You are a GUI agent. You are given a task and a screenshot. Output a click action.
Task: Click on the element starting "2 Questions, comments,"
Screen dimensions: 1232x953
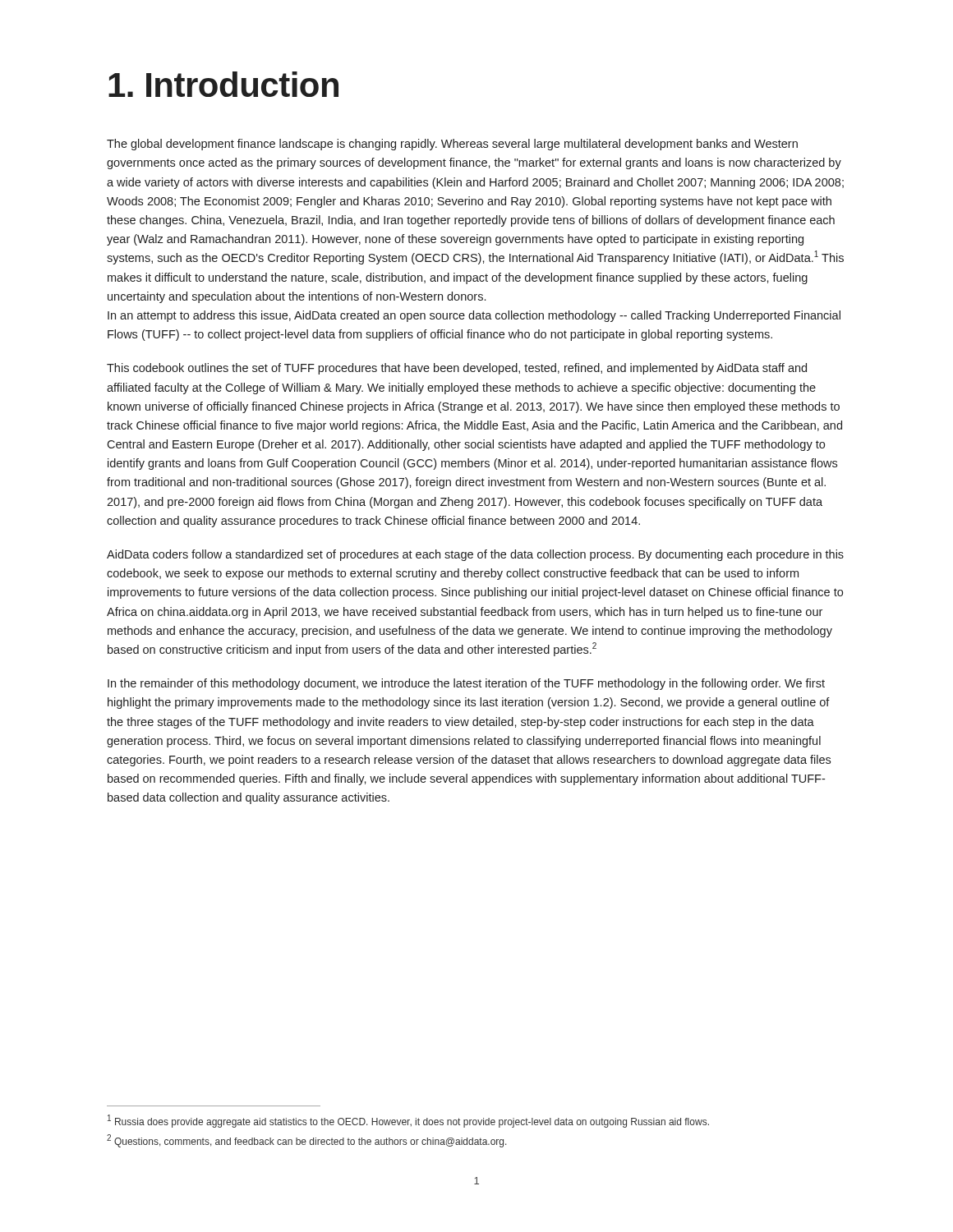tap(307, 1141)
